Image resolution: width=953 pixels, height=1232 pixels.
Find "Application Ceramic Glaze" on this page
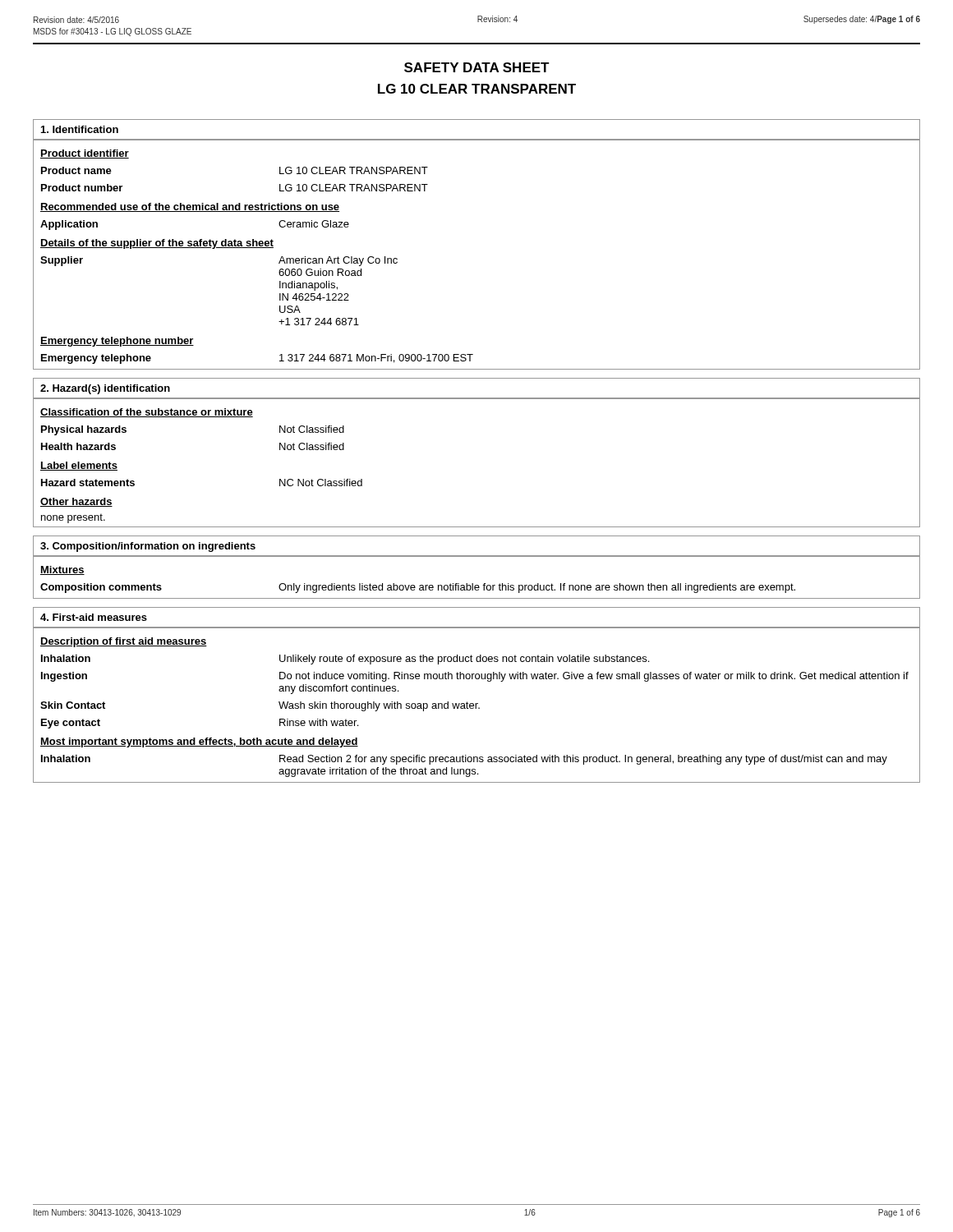click(69, 225)
